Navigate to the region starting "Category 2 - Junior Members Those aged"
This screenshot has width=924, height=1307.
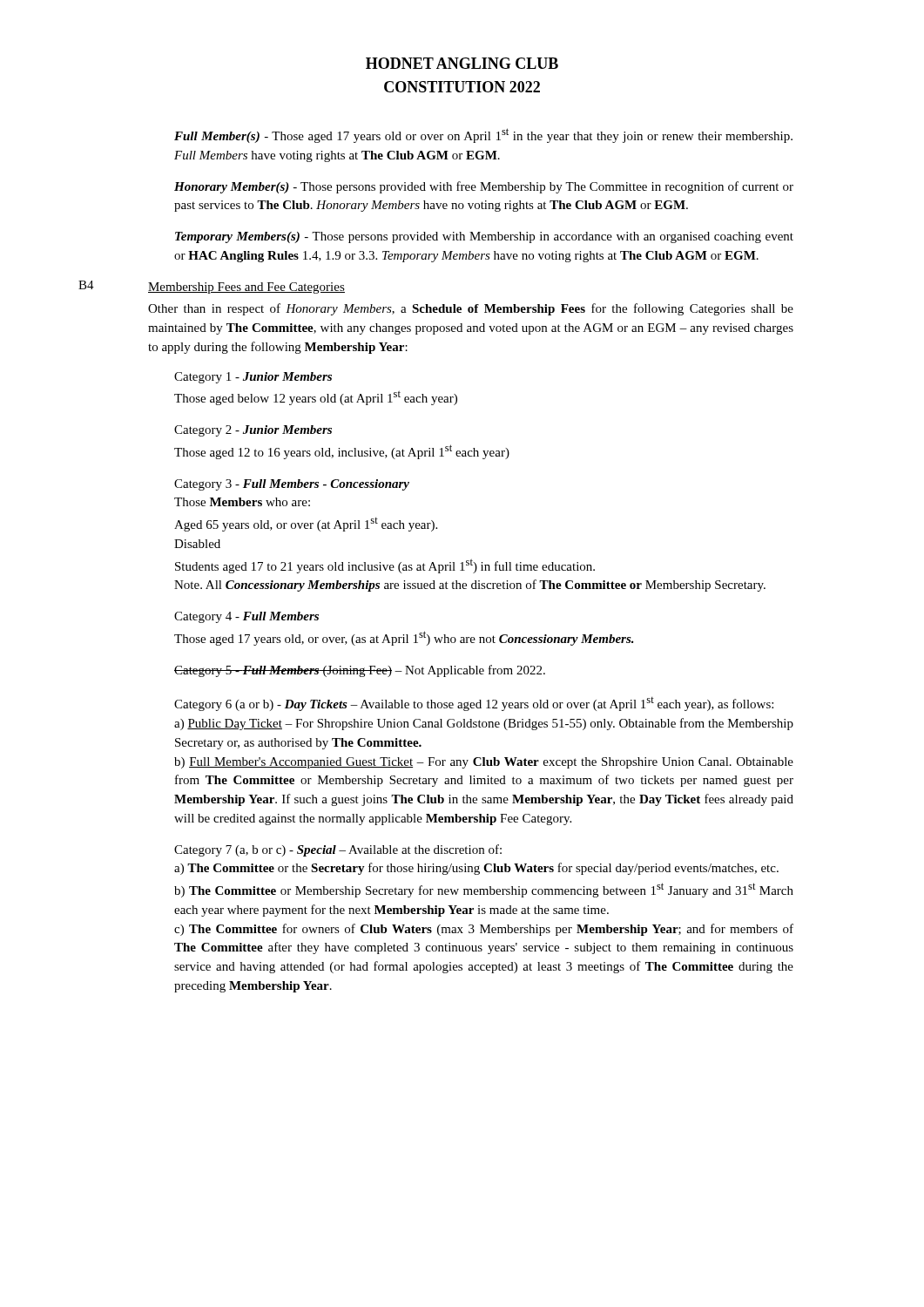coord(342,441)
